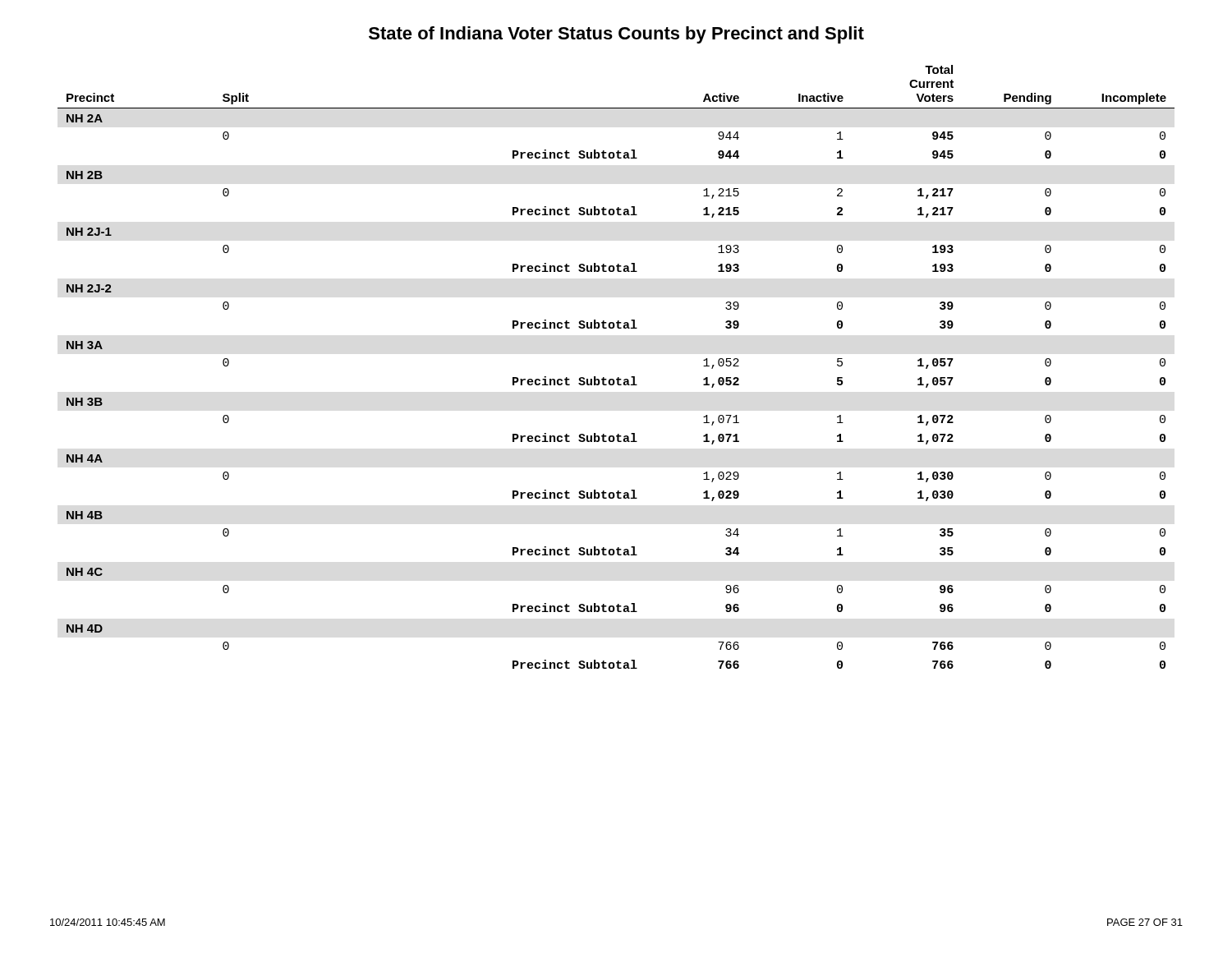Select the table that reads "NH 3B"
The image size is (1232, 953).
point(616,367)
